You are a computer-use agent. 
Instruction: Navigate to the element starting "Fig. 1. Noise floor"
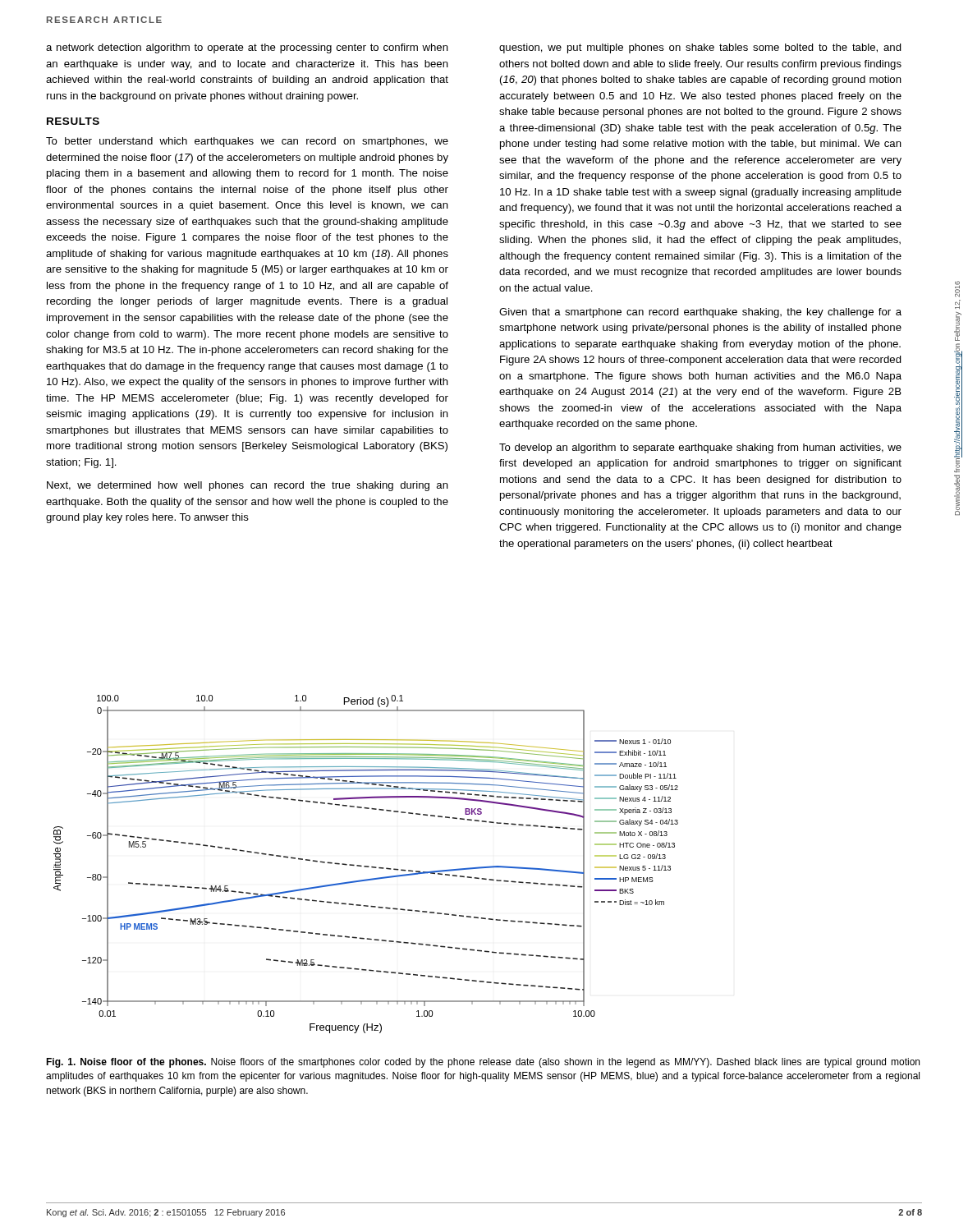(x=483, y=1076)
